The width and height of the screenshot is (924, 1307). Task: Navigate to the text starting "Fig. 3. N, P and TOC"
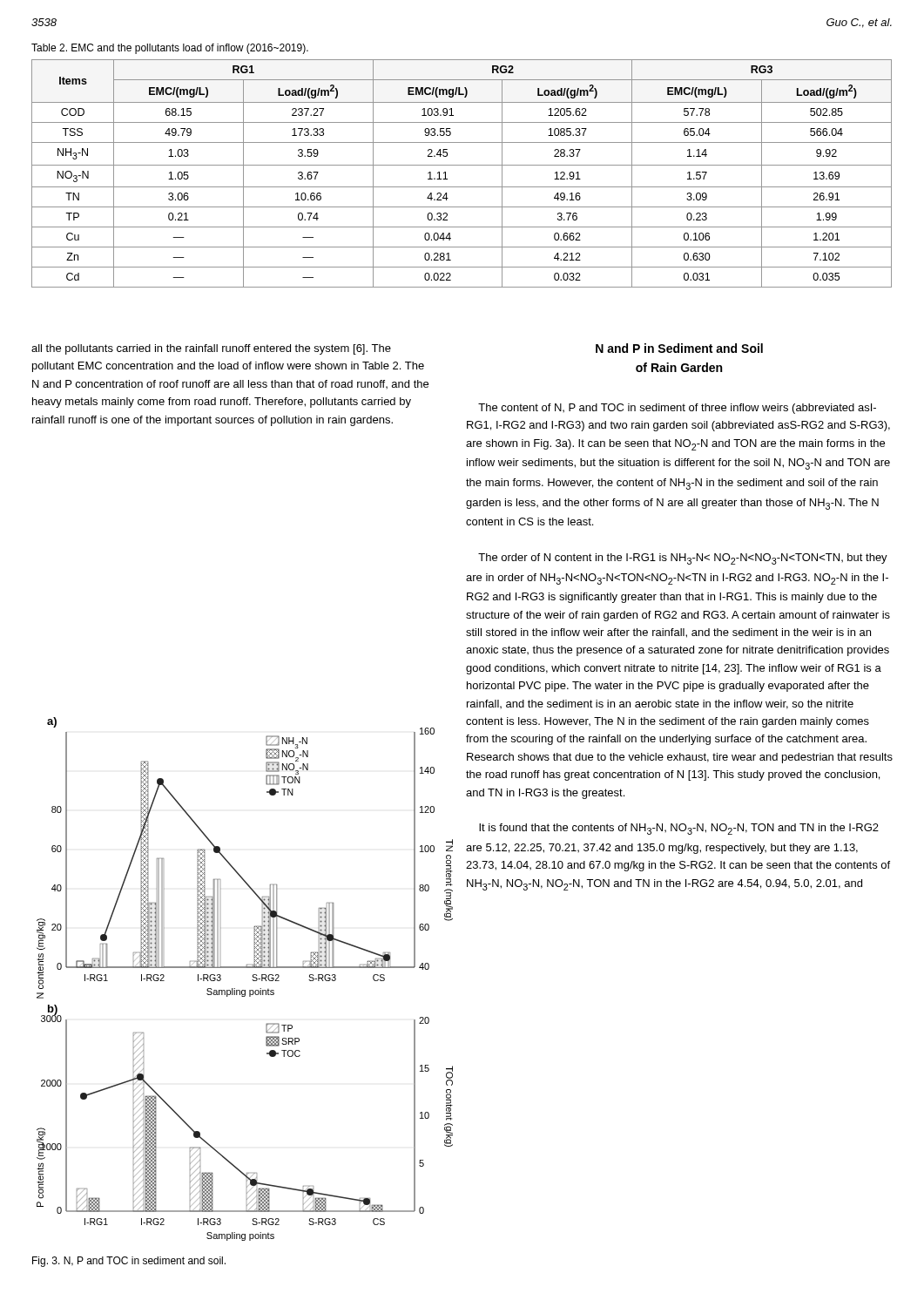pyautogui.click(x=129, y=1261)
